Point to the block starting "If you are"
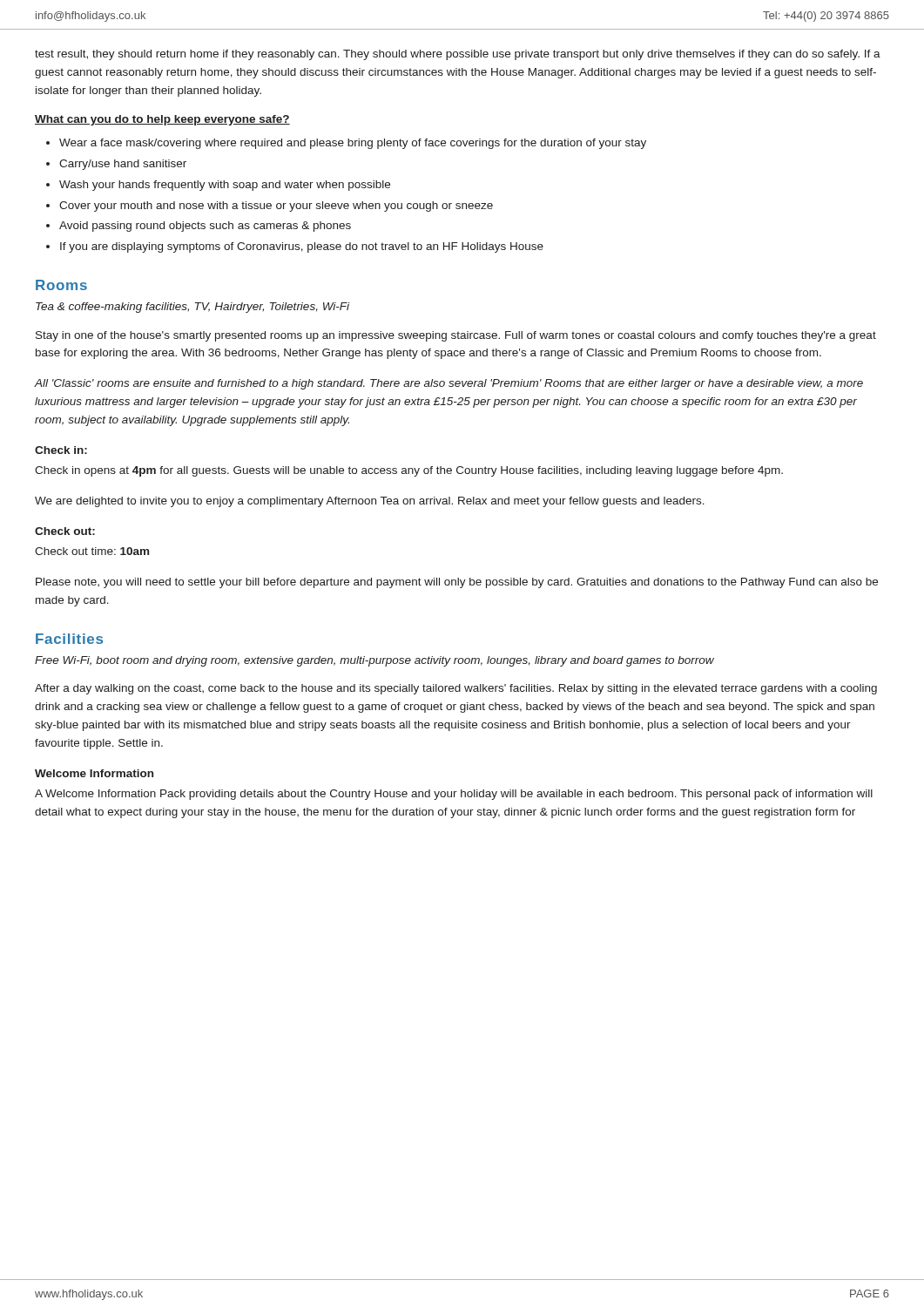The width and height of the screenshot is (924, 1307). 301,247
